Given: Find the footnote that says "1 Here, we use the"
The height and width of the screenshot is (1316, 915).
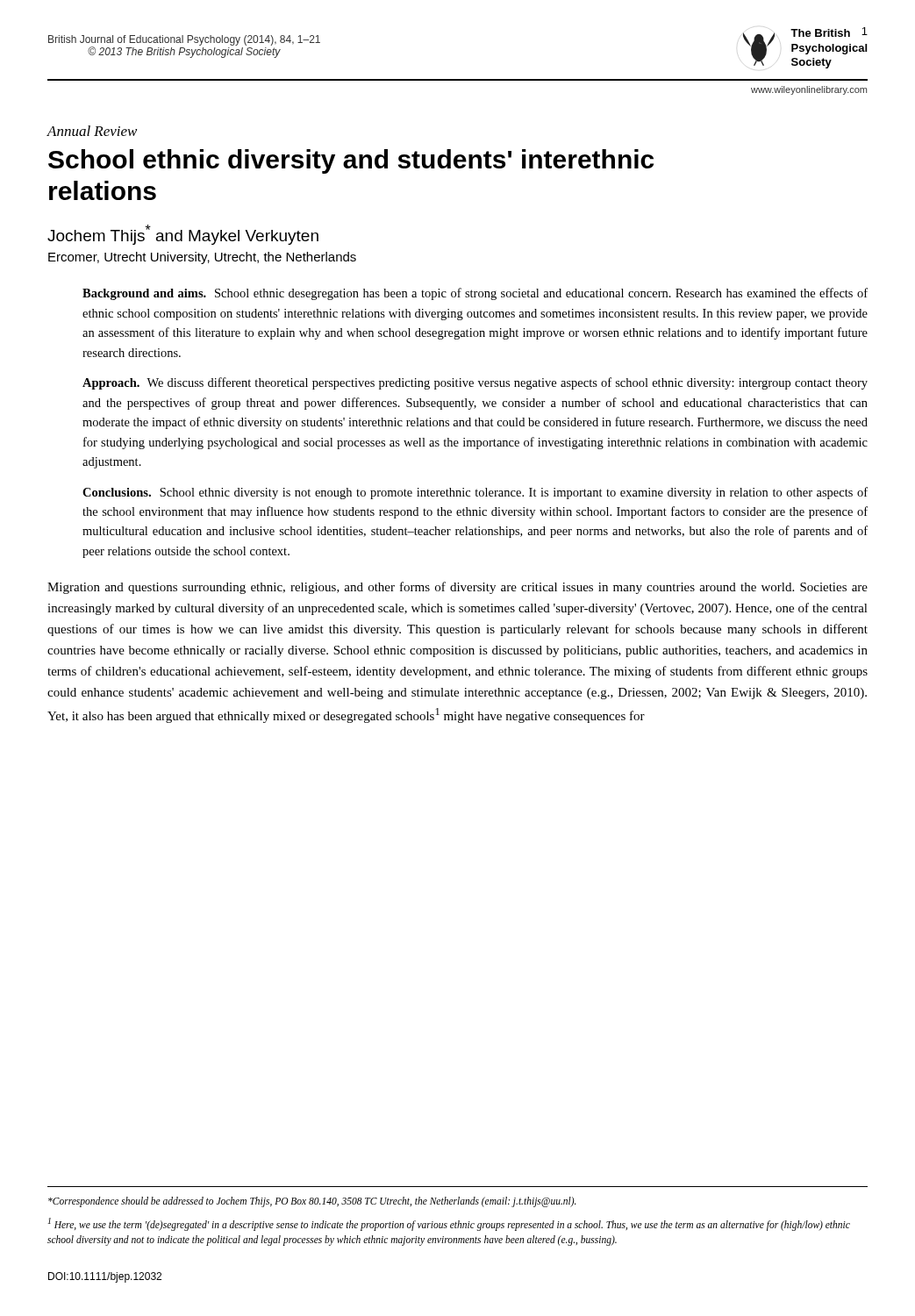Looking at the screenshot, I should pos(449,1230).
